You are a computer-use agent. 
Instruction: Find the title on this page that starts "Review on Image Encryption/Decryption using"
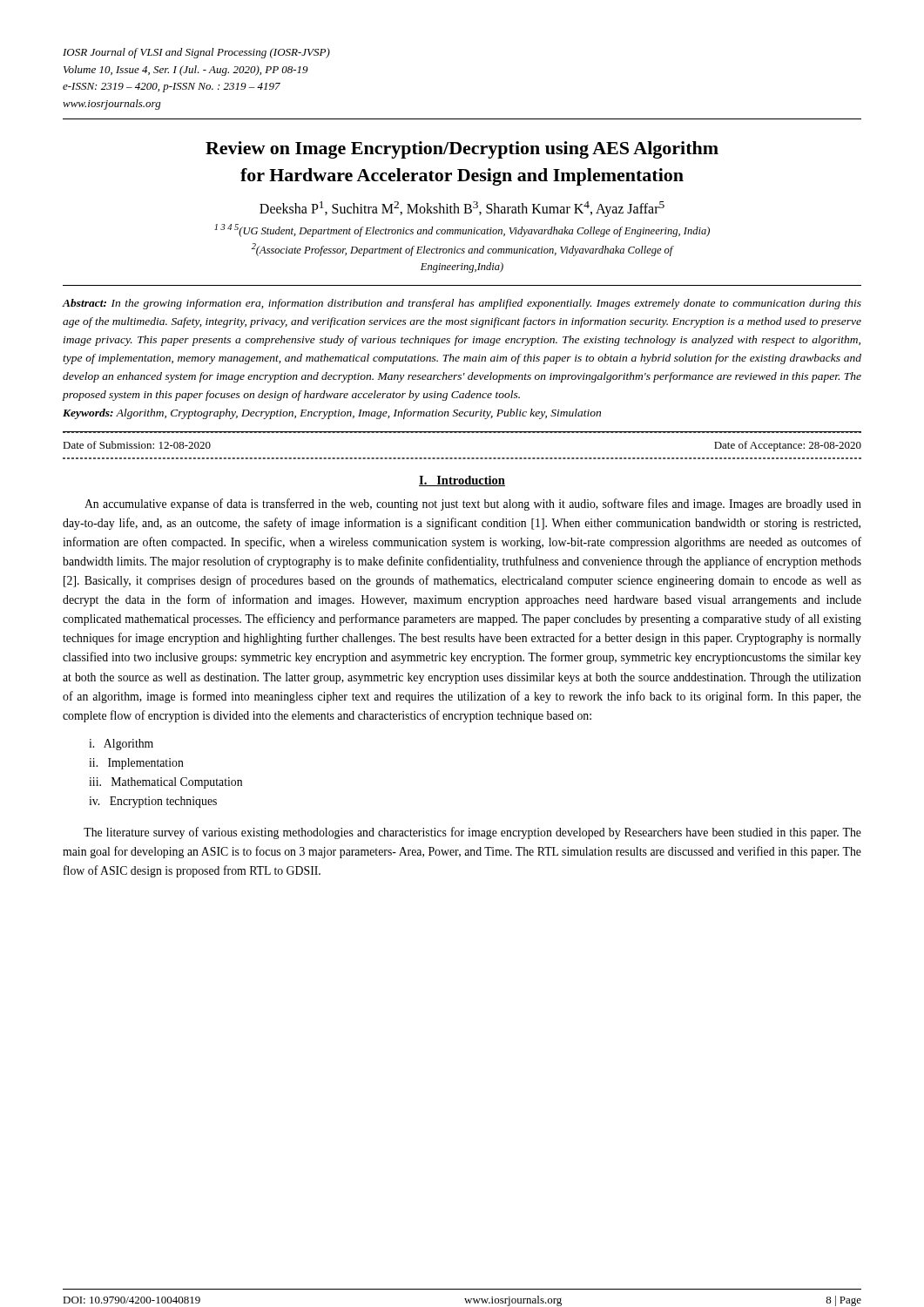(462, 161)
